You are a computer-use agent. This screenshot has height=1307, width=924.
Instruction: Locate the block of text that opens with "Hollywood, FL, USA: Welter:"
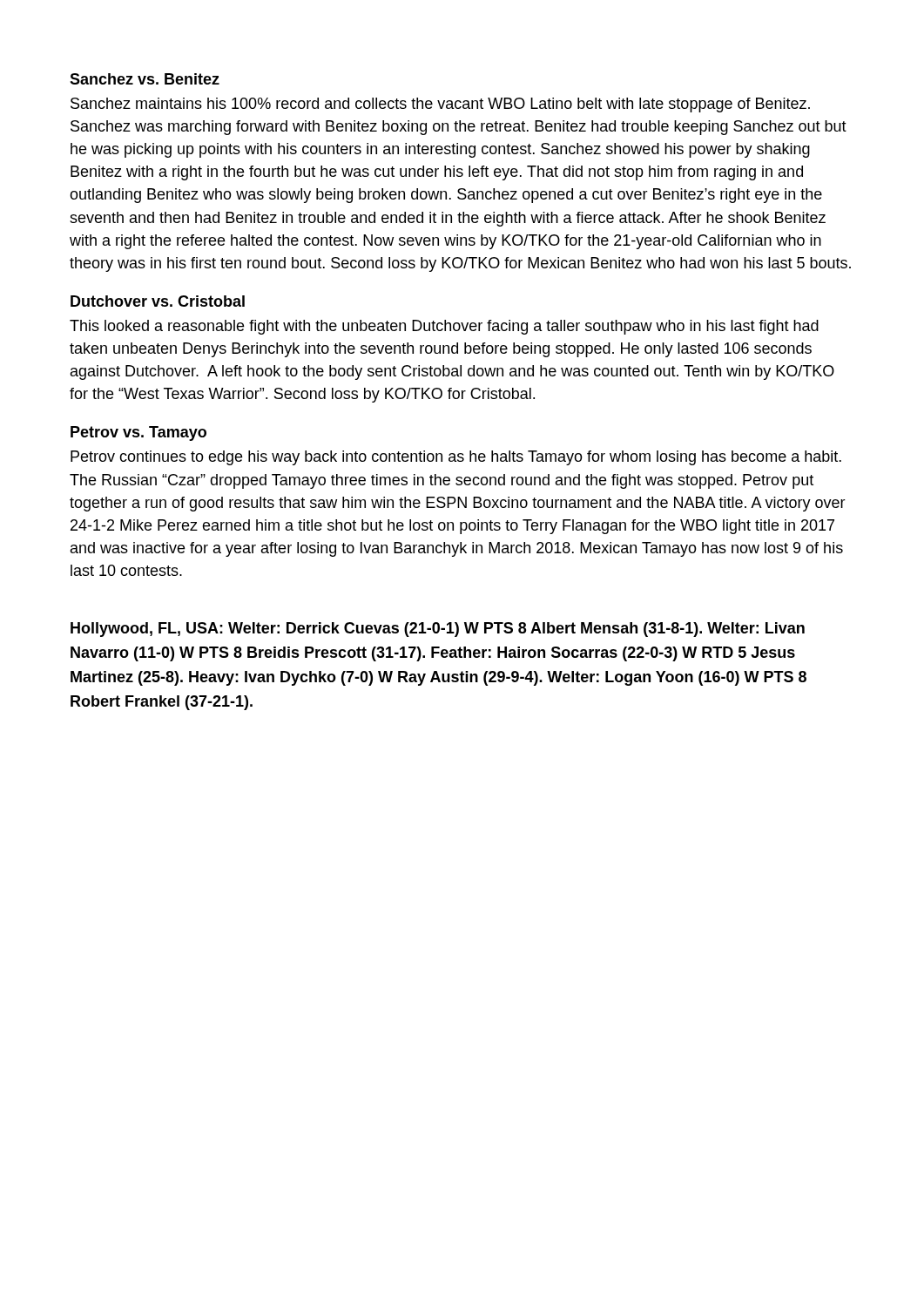click(x=438, y=665)
